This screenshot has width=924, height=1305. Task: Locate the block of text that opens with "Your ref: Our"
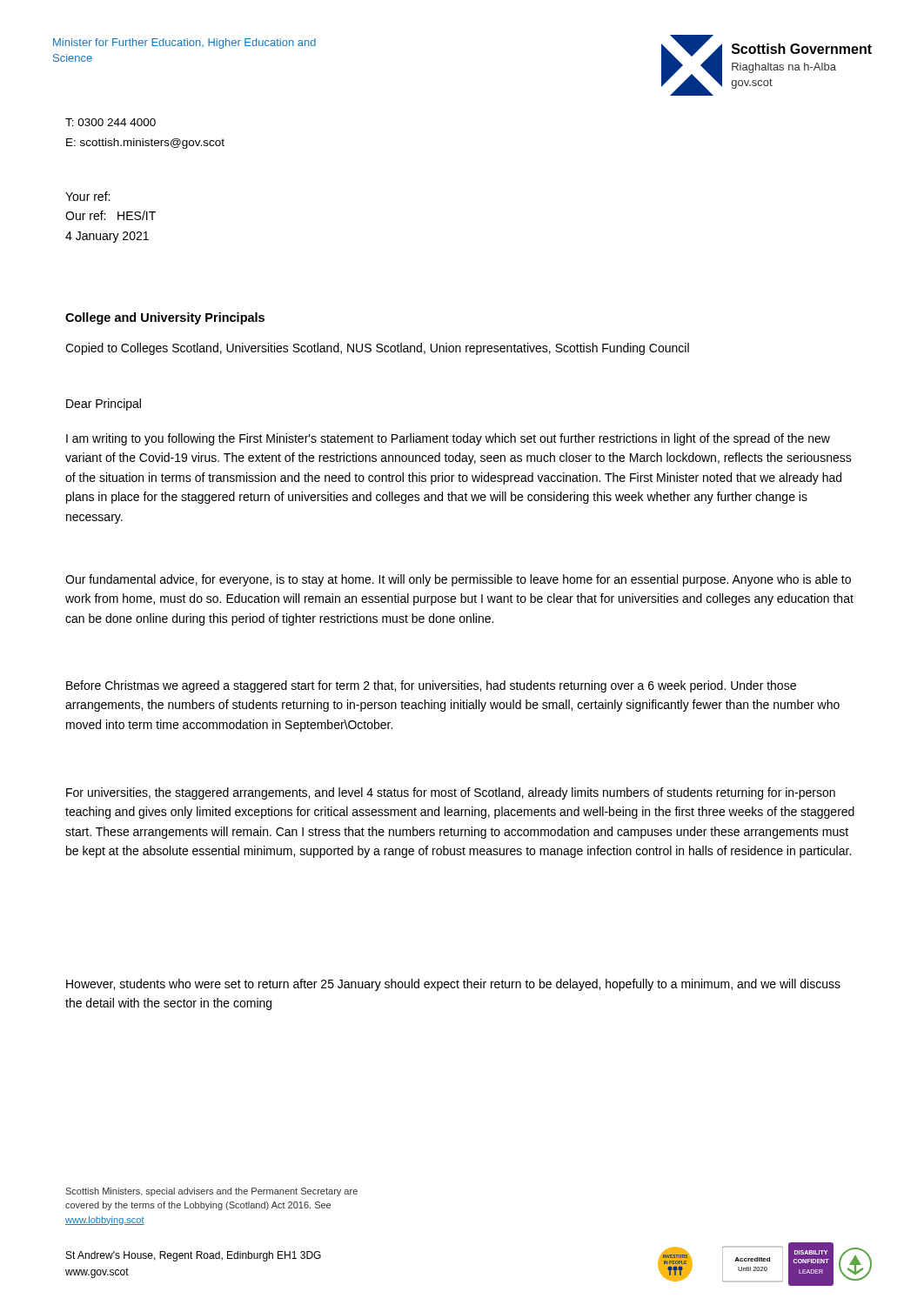coord(111,216)
